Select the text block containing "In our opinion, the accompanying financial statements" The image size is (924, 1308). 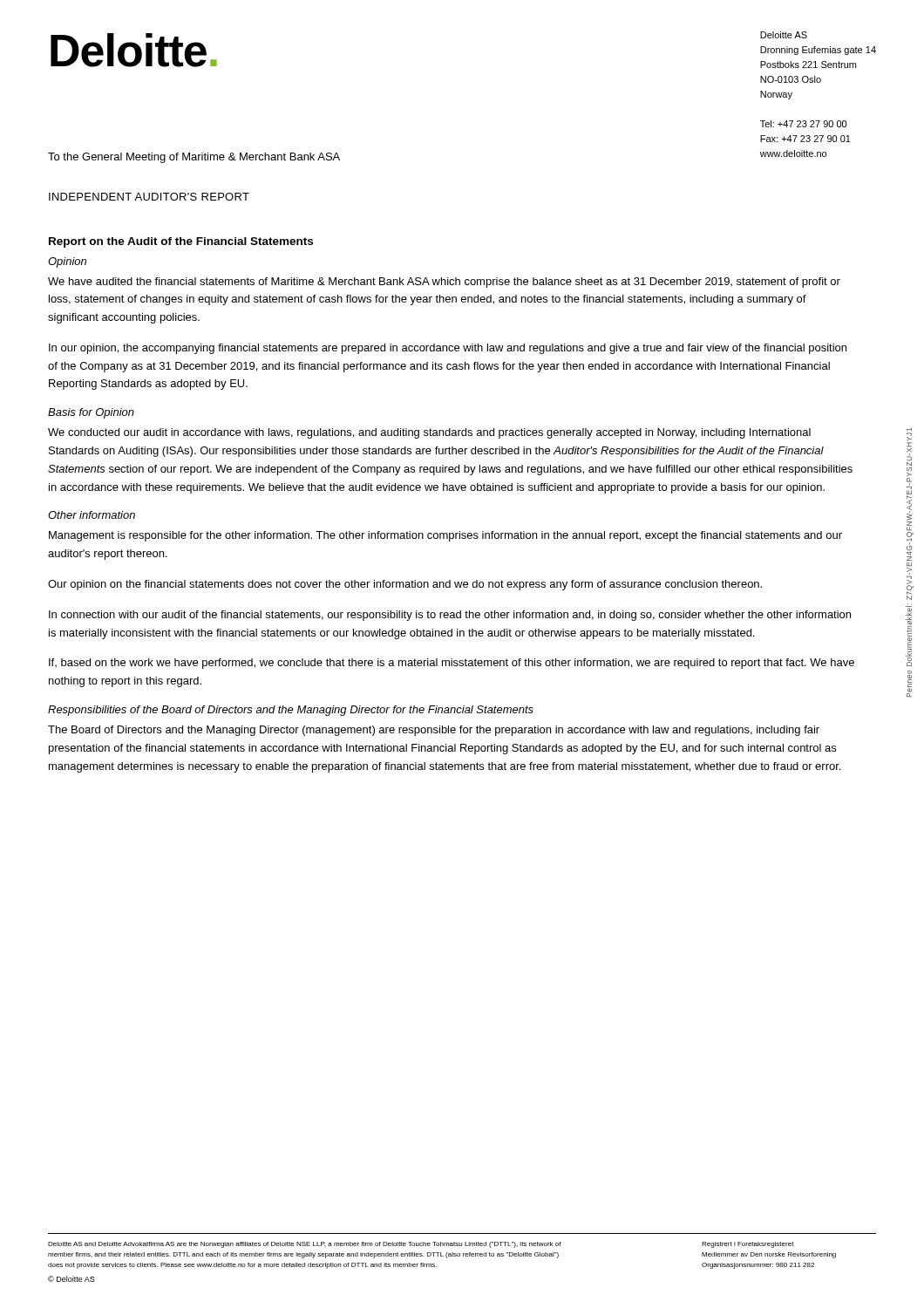448,366
